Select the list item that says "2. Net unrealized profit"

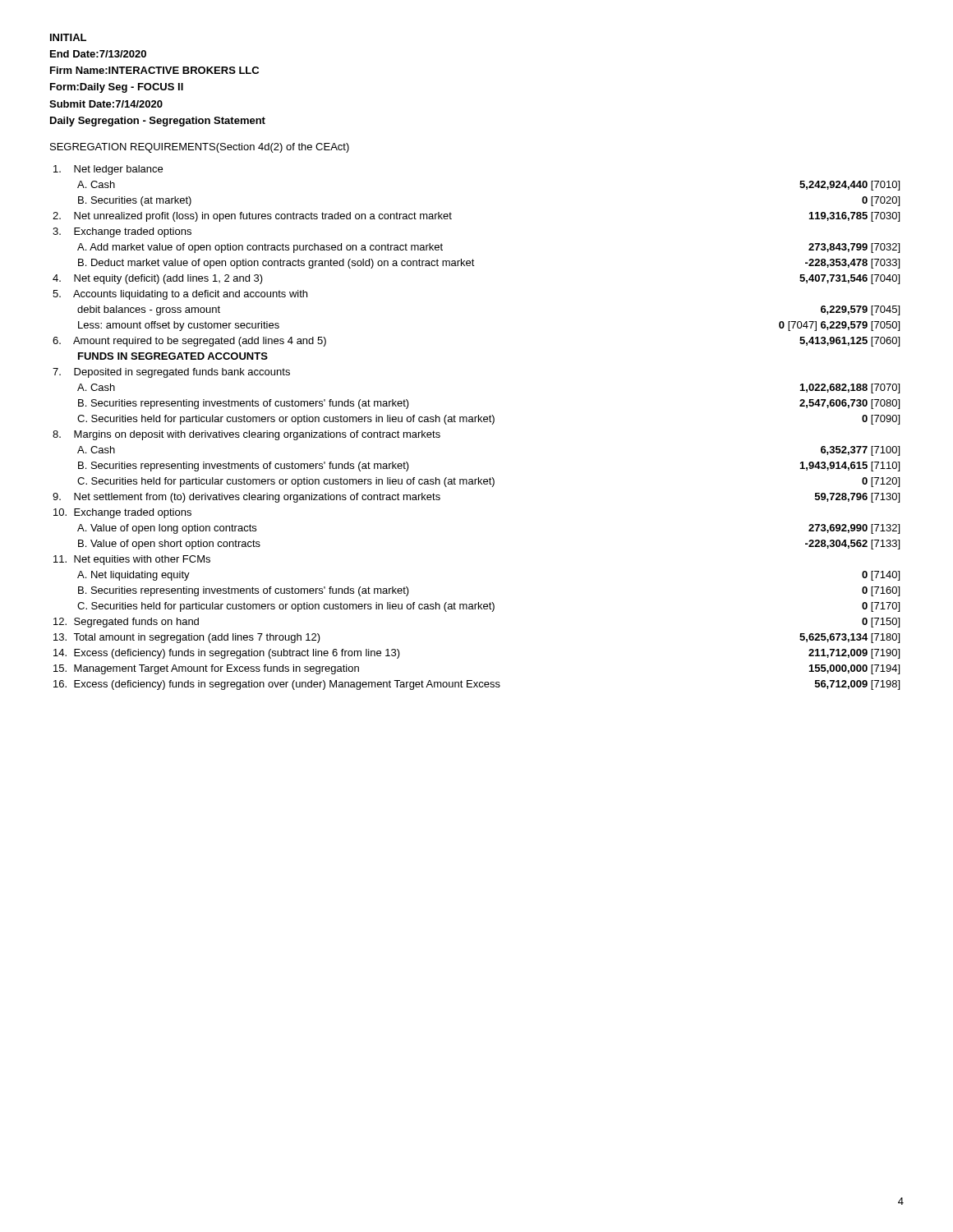(252, 215)
